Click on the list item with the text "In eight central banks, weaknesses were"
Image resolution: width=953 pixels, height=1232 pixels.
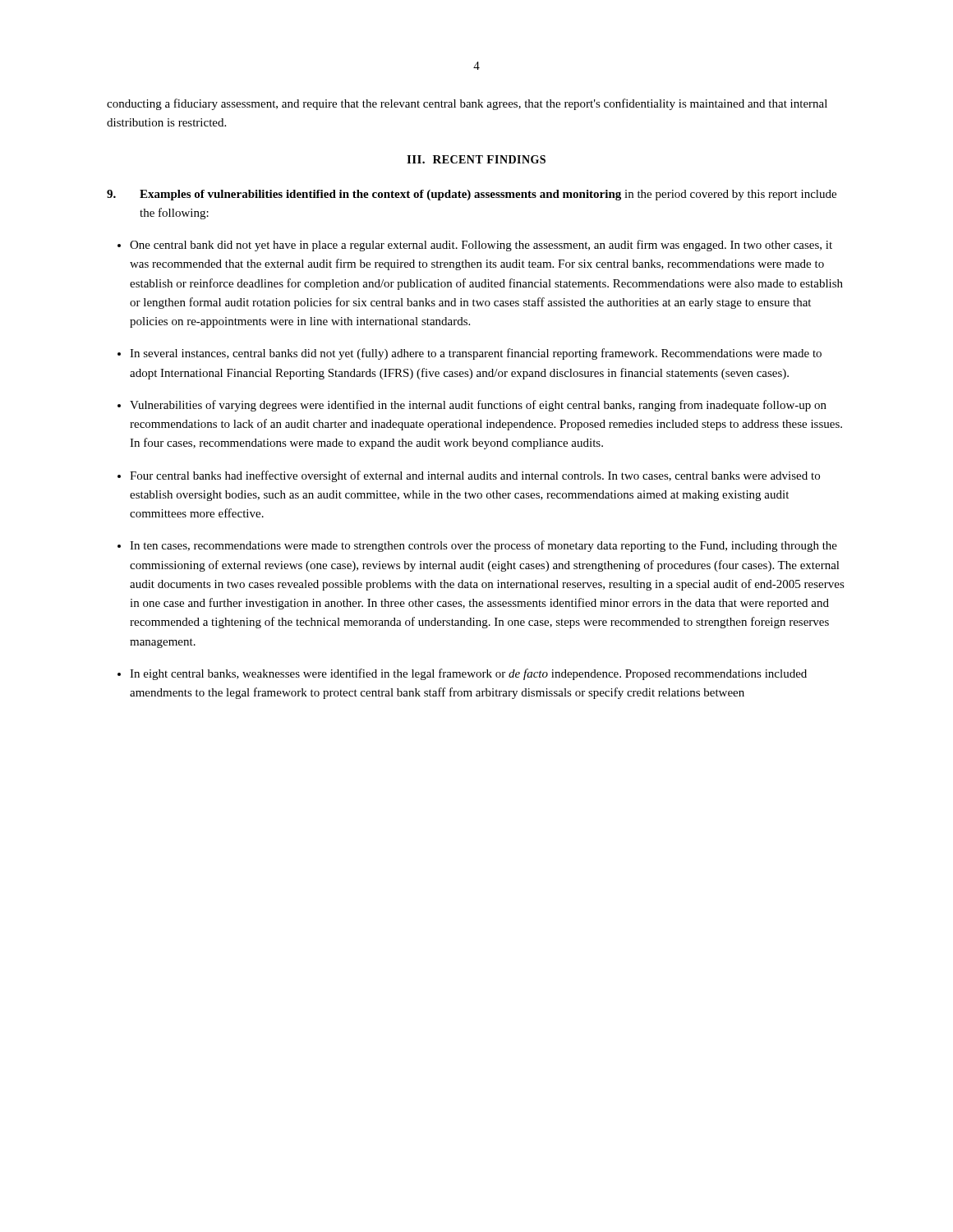point(468,683)
